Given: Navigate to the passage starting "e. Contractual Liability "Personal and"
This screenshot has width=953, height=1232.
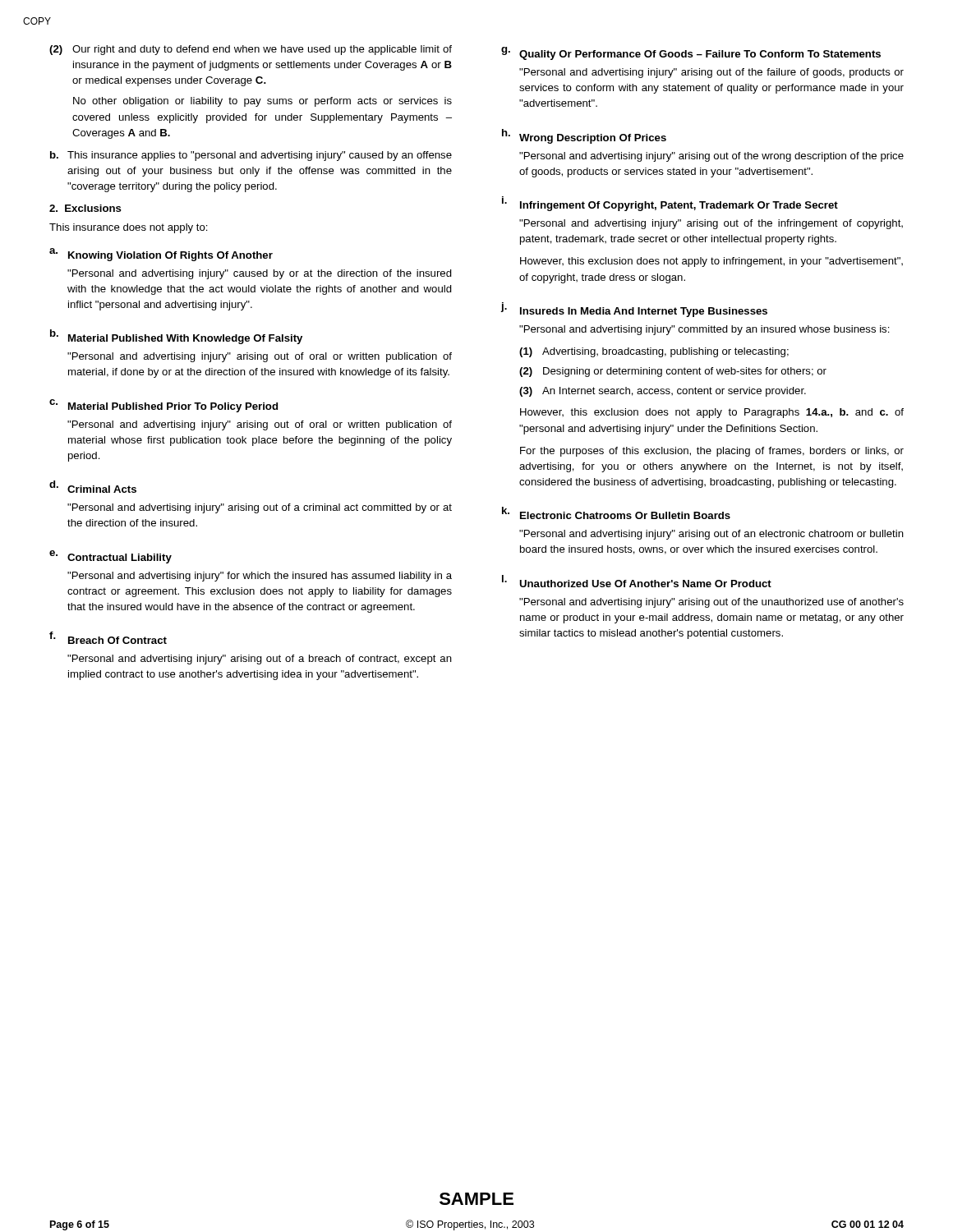Looking at the screenshot, I should pyautogui.click(x=251, y=583).
